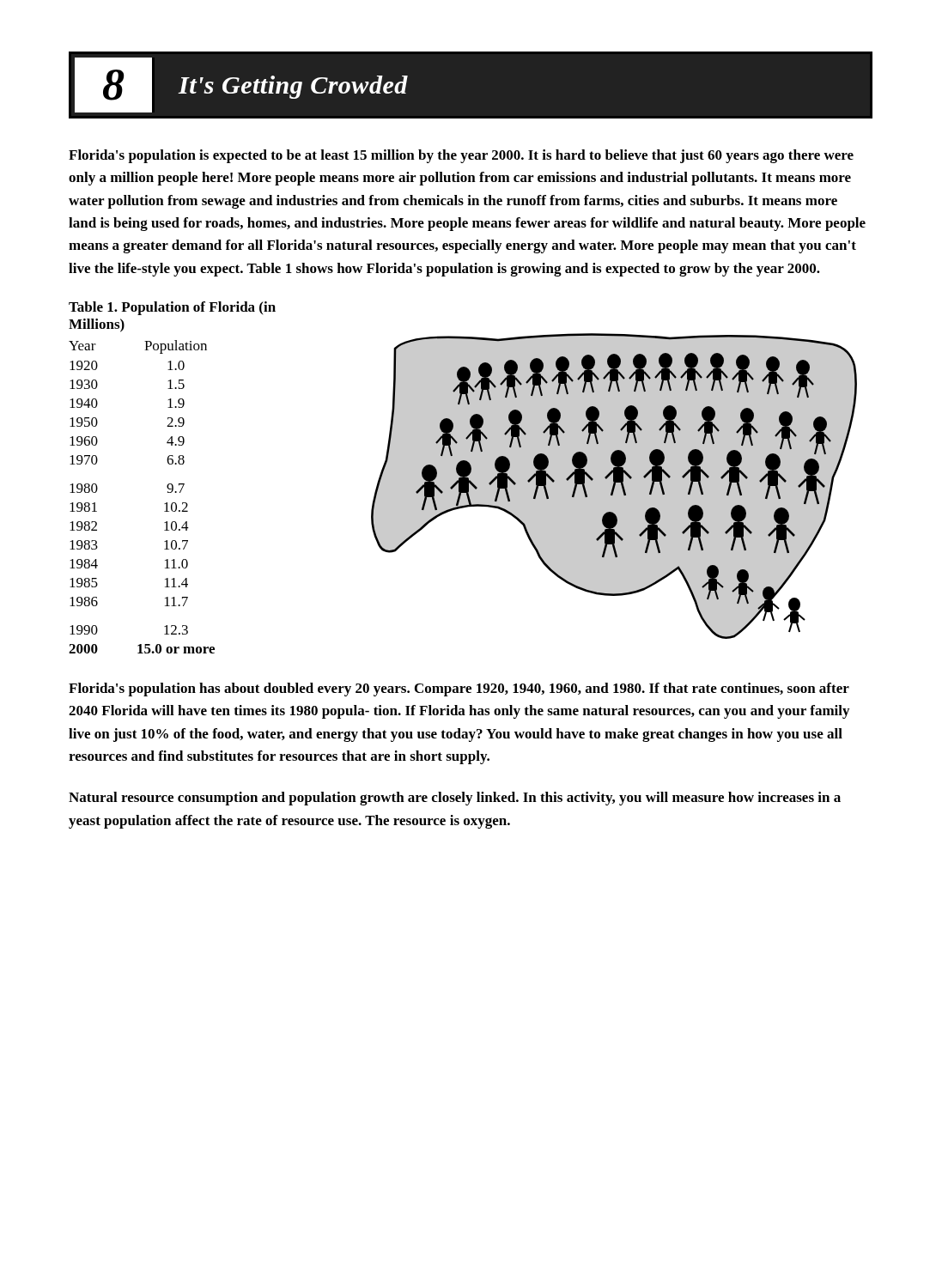Locate the element starting "Florida's population is expected to be"
The height and width of the screenshot is (1288, 936).
pos(467,212)
